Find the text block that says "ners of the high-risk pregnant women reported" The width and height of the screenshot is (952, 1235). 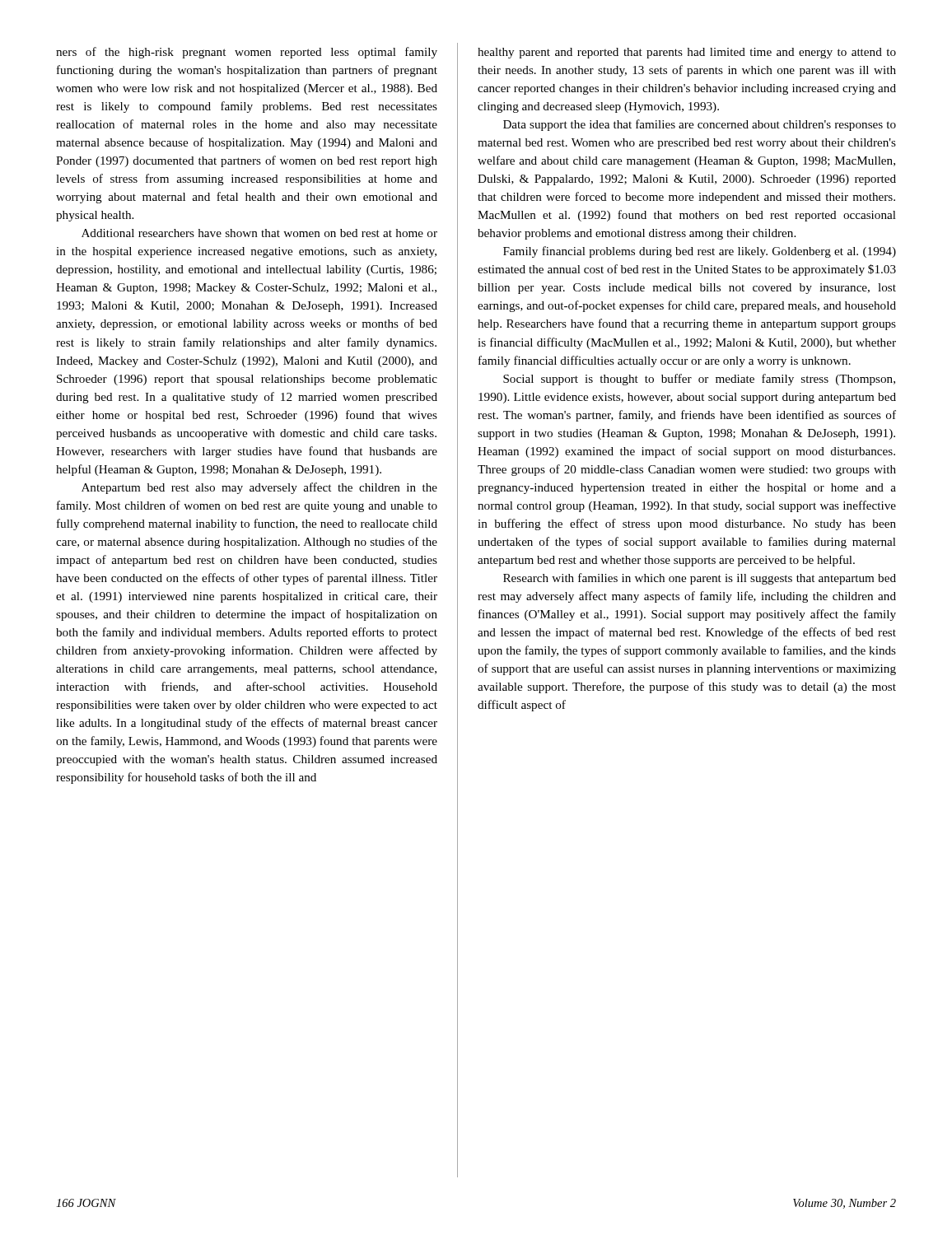coord(247,415)
